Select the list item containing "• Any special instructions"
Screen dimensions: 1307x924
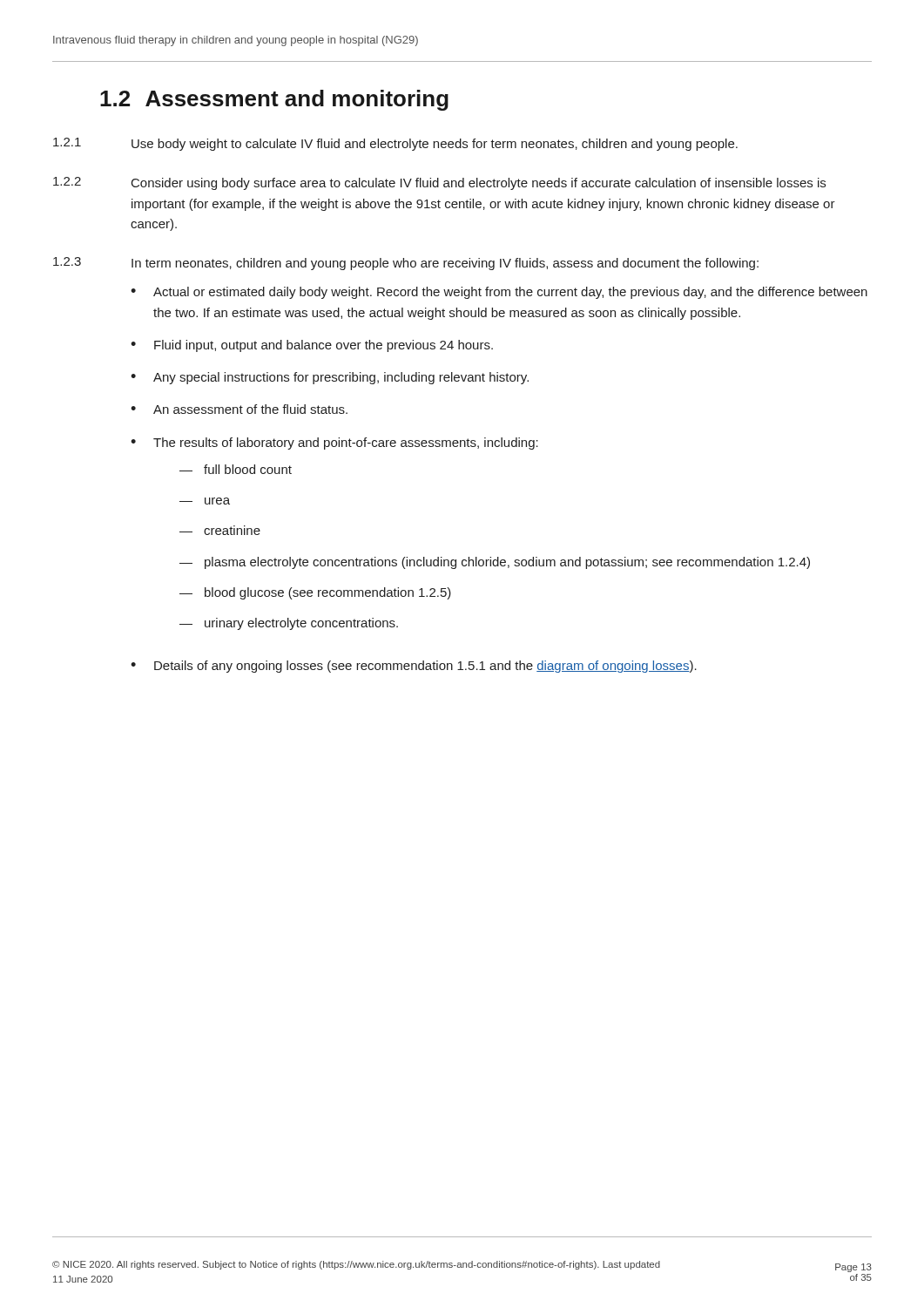click(330, 377)
